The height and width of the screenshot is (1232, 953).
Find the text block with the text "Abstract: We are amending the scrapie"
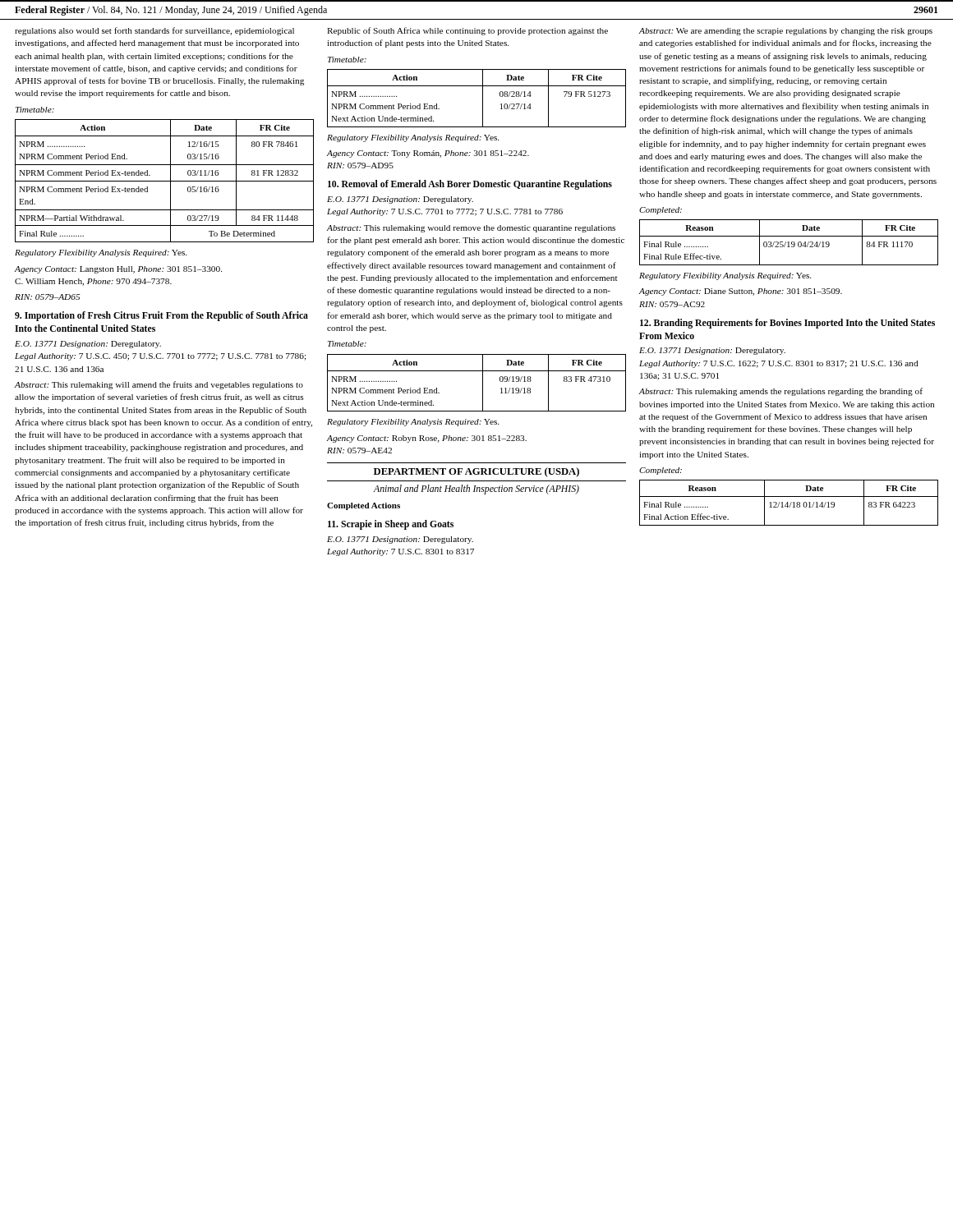789,120
